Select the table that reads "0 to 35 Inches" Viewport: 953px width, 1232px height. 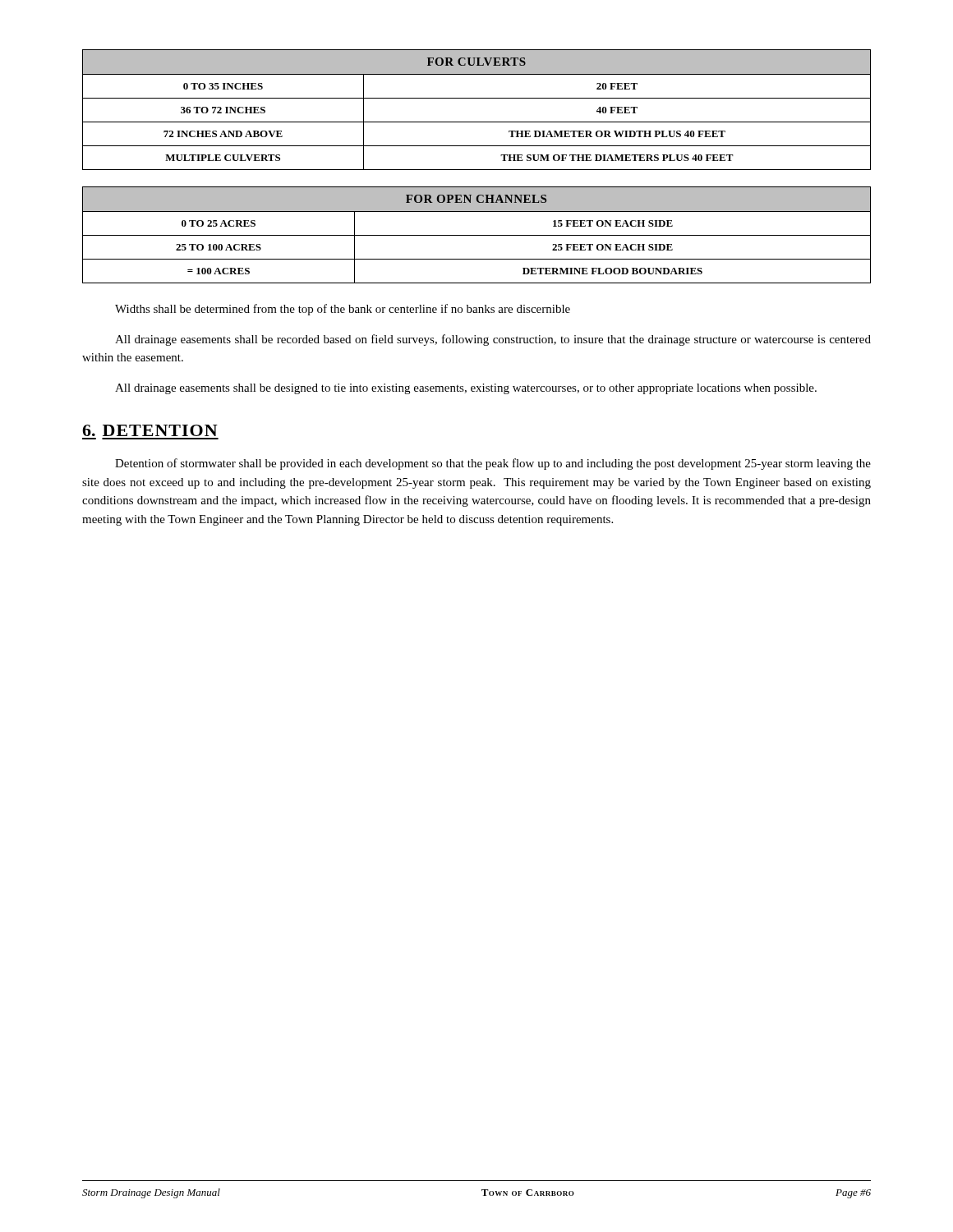pyautogui.click(x=476, y=110)
